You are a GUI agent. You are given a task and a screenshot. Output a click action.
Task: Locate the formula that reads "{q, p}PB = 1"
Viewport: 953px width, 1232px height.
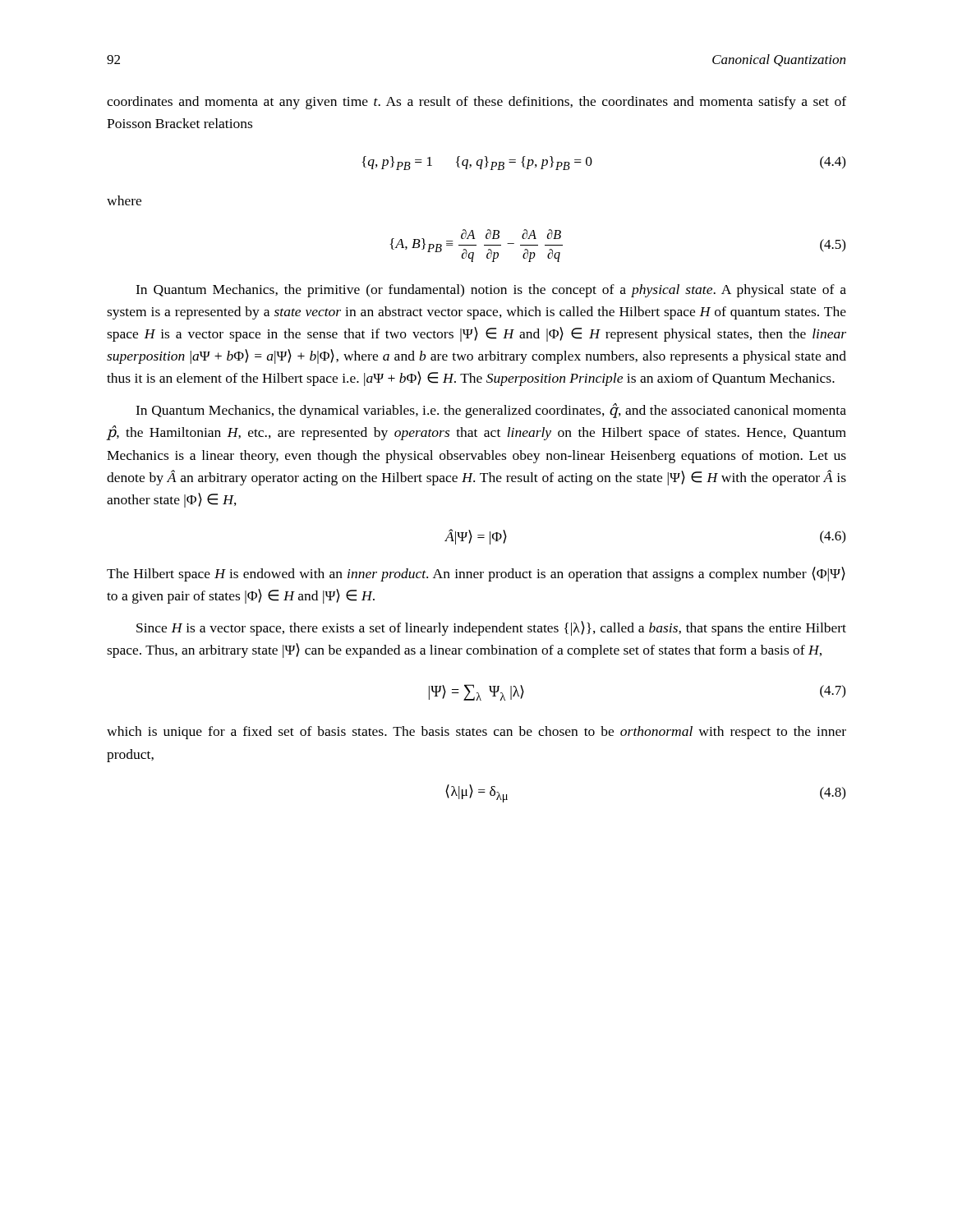click(x=476, y=162)
